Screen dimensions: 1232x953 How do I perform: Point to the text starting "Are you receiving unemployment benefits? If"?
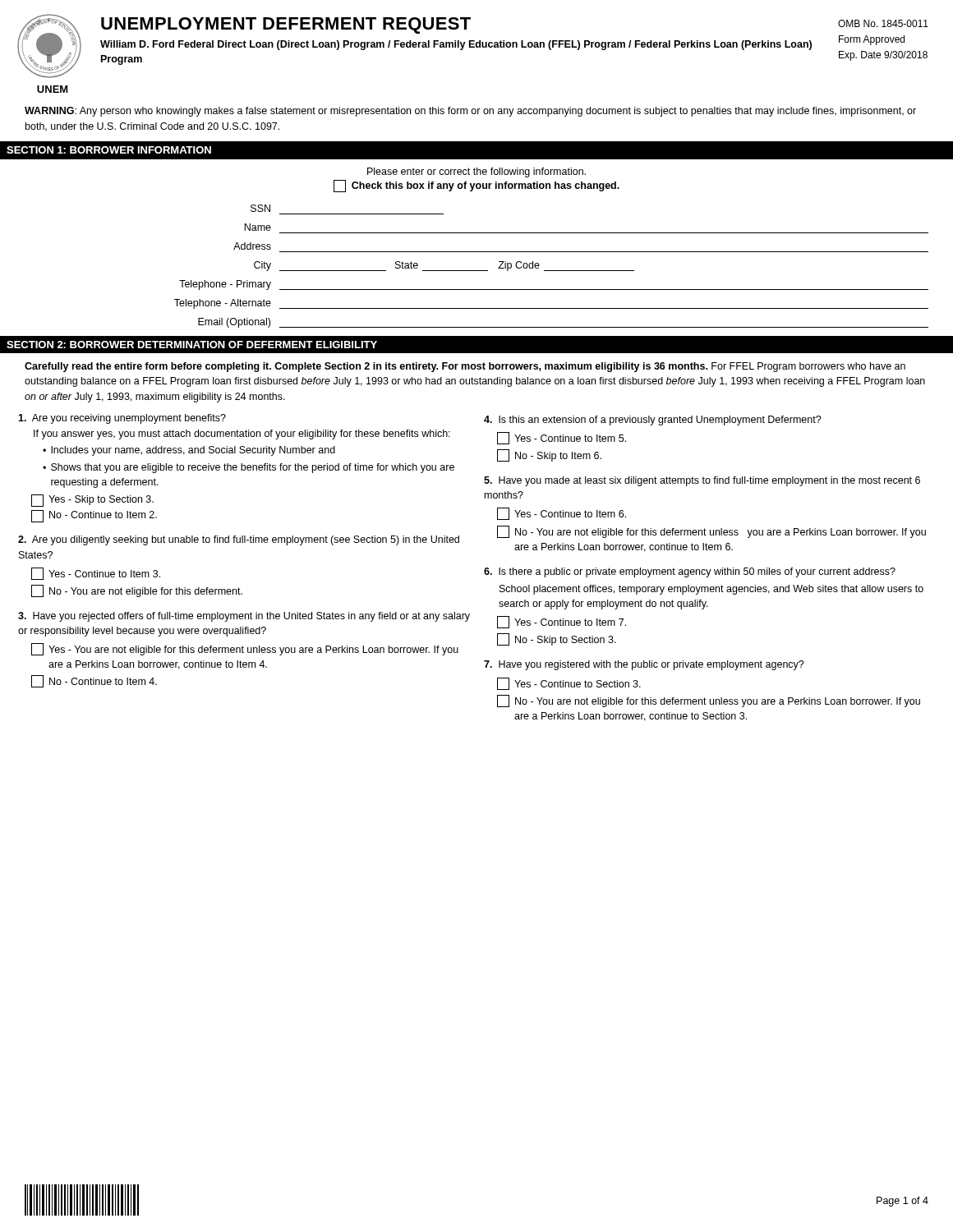coord(244,467)
